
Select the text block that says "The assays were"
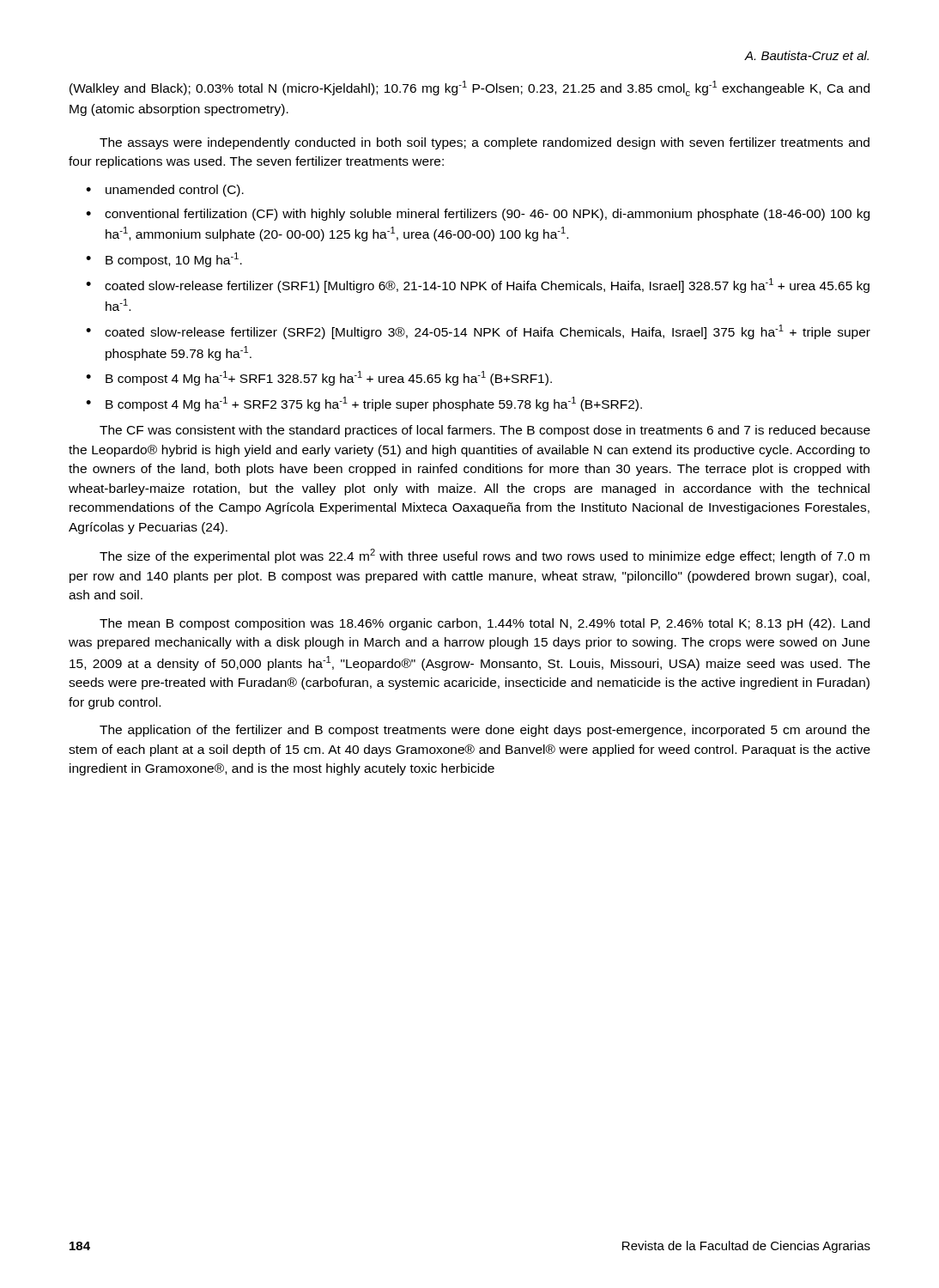tap(470, 151)
